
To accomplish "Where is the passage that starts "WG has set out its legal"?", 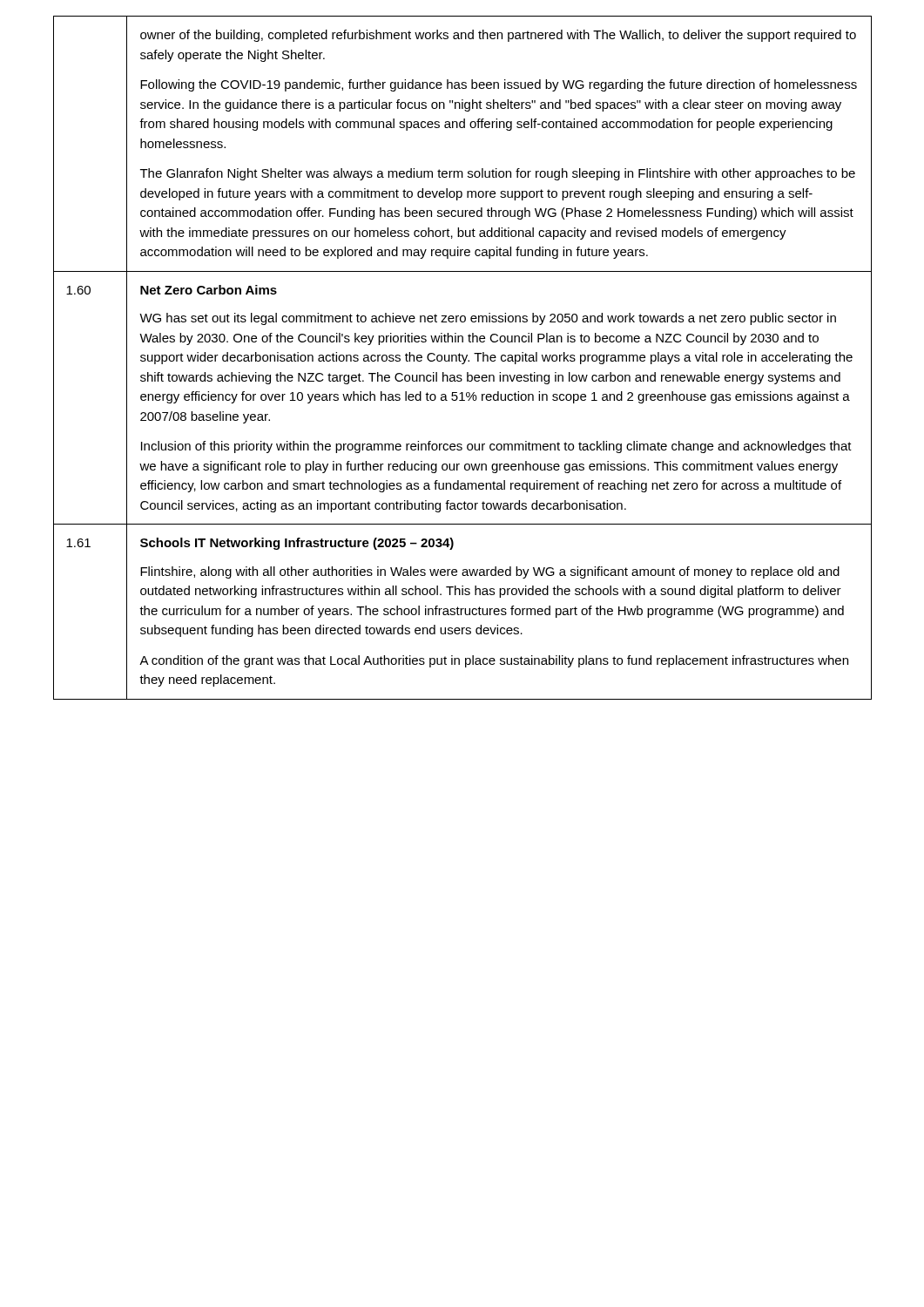I will tap(488, 319).
